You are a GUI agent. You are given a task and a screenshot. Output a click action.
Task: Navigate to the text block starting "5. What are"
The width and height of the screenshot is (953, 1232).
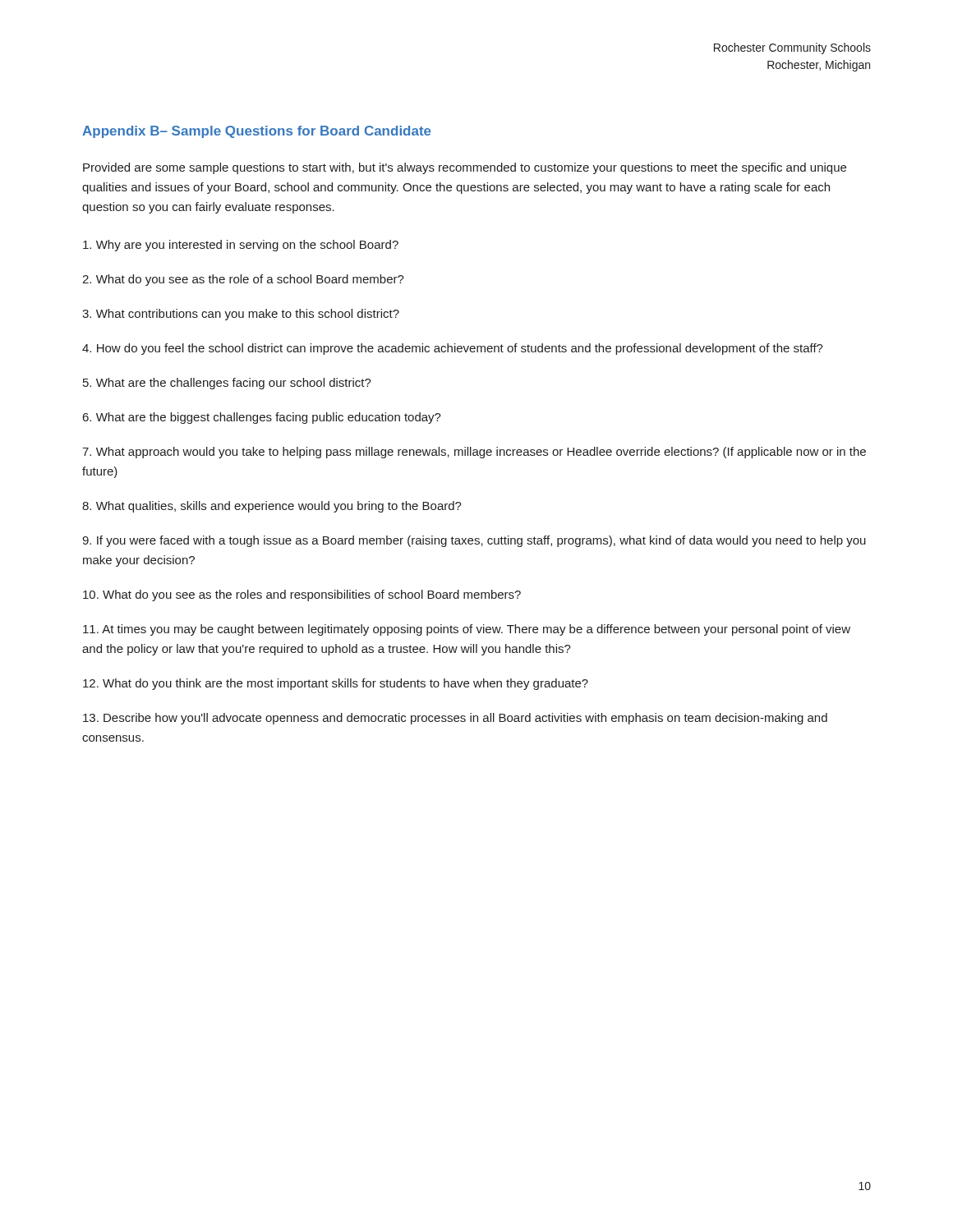coord(227,382)
